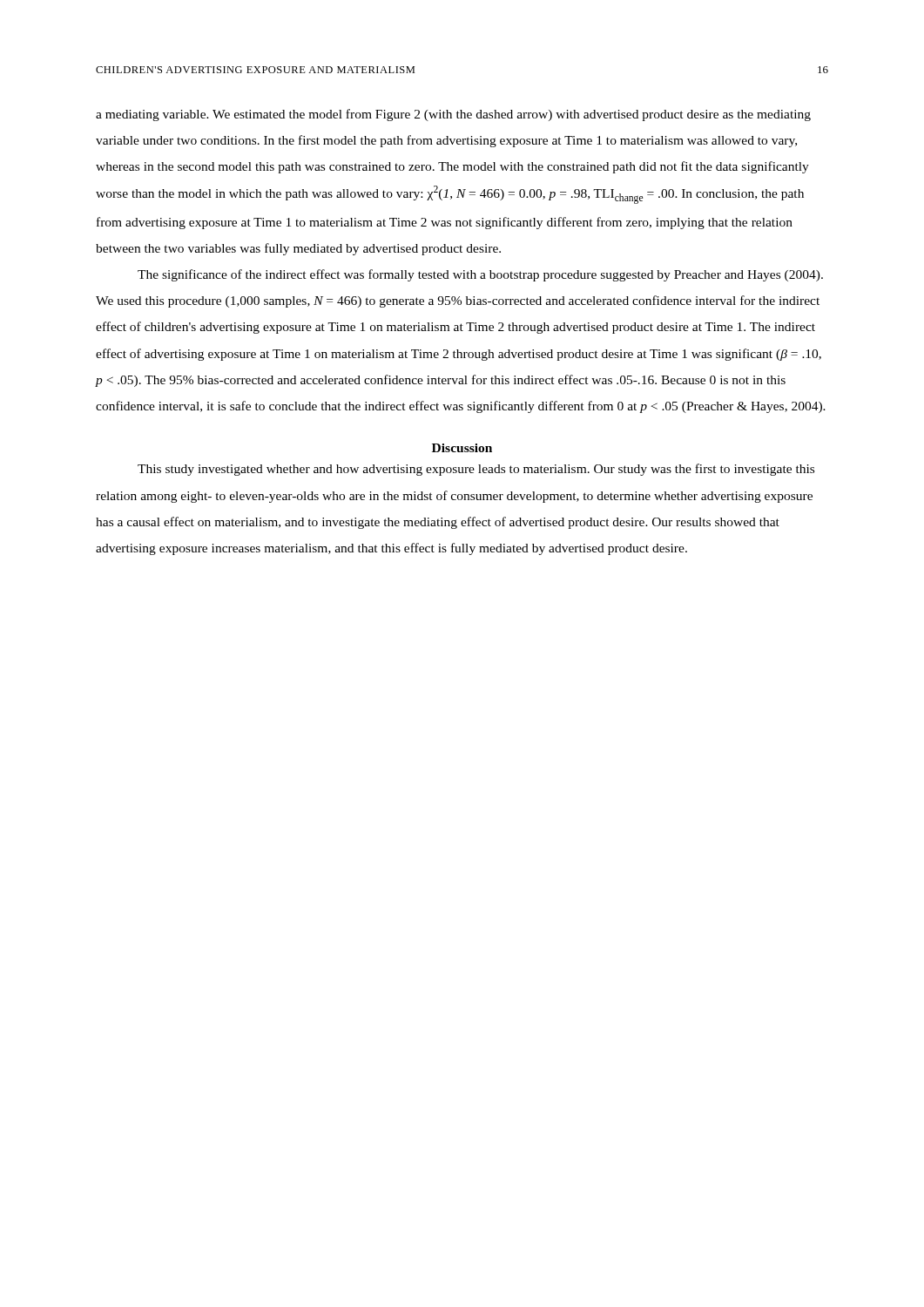The height and width of the screenshot is (1307, 924).
Task: Select the element starting "a mediating variable. We estimated"
Action: tap(462, 181)
